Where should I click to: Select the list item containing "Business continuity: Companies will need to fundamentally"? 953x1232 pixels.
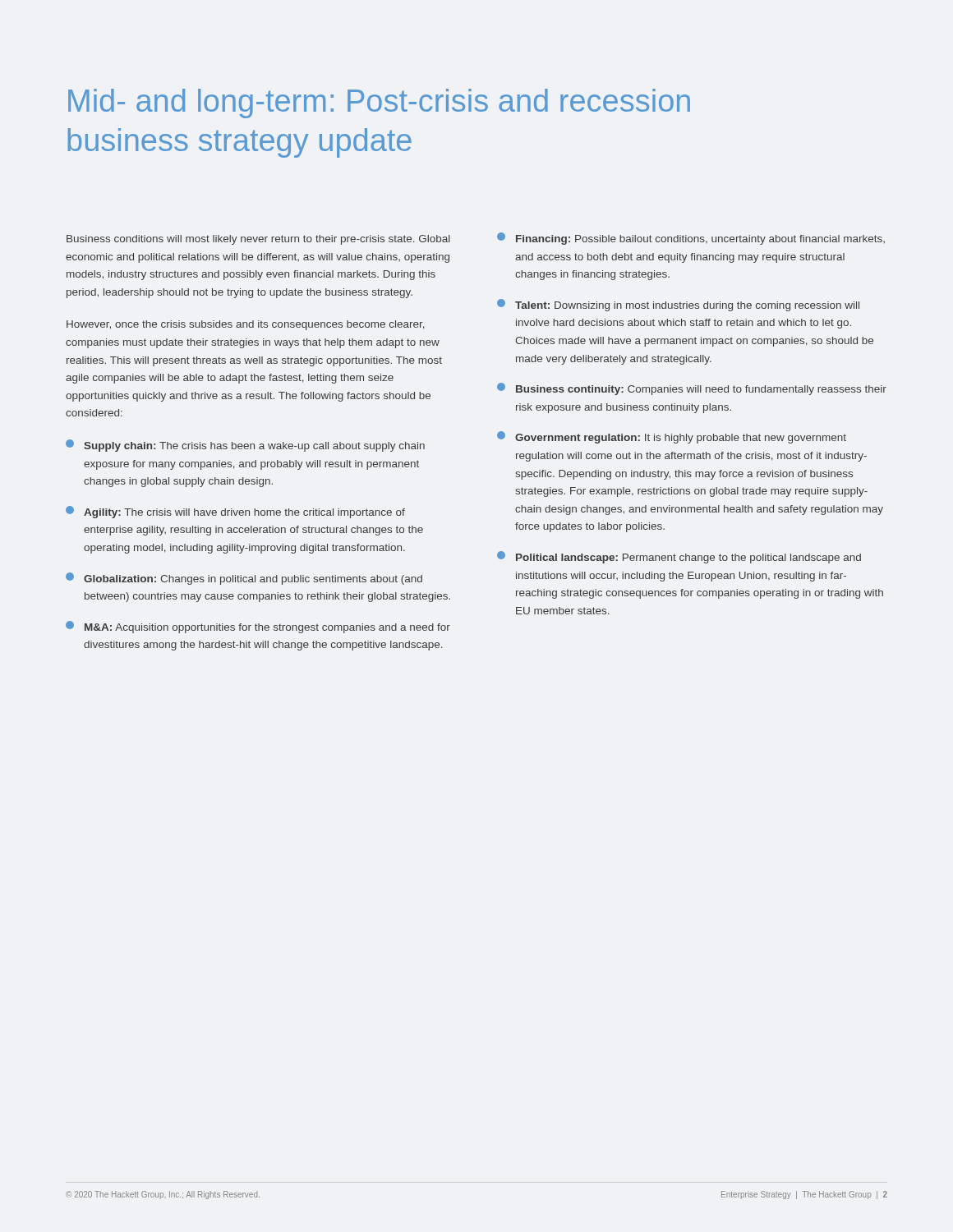(x=692, y=398)
